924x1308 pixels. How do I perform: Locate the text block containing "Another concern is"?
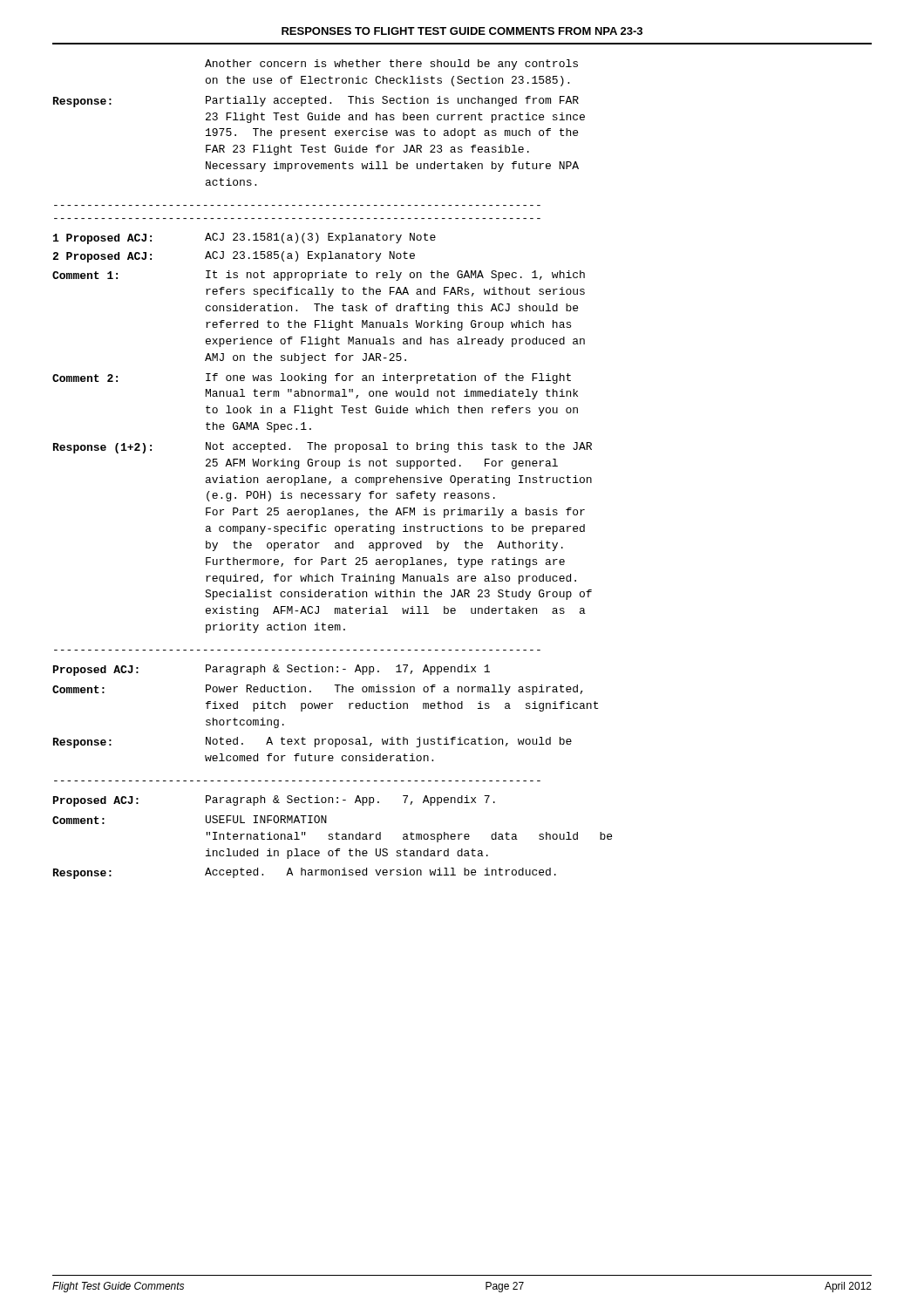[392, 72]
